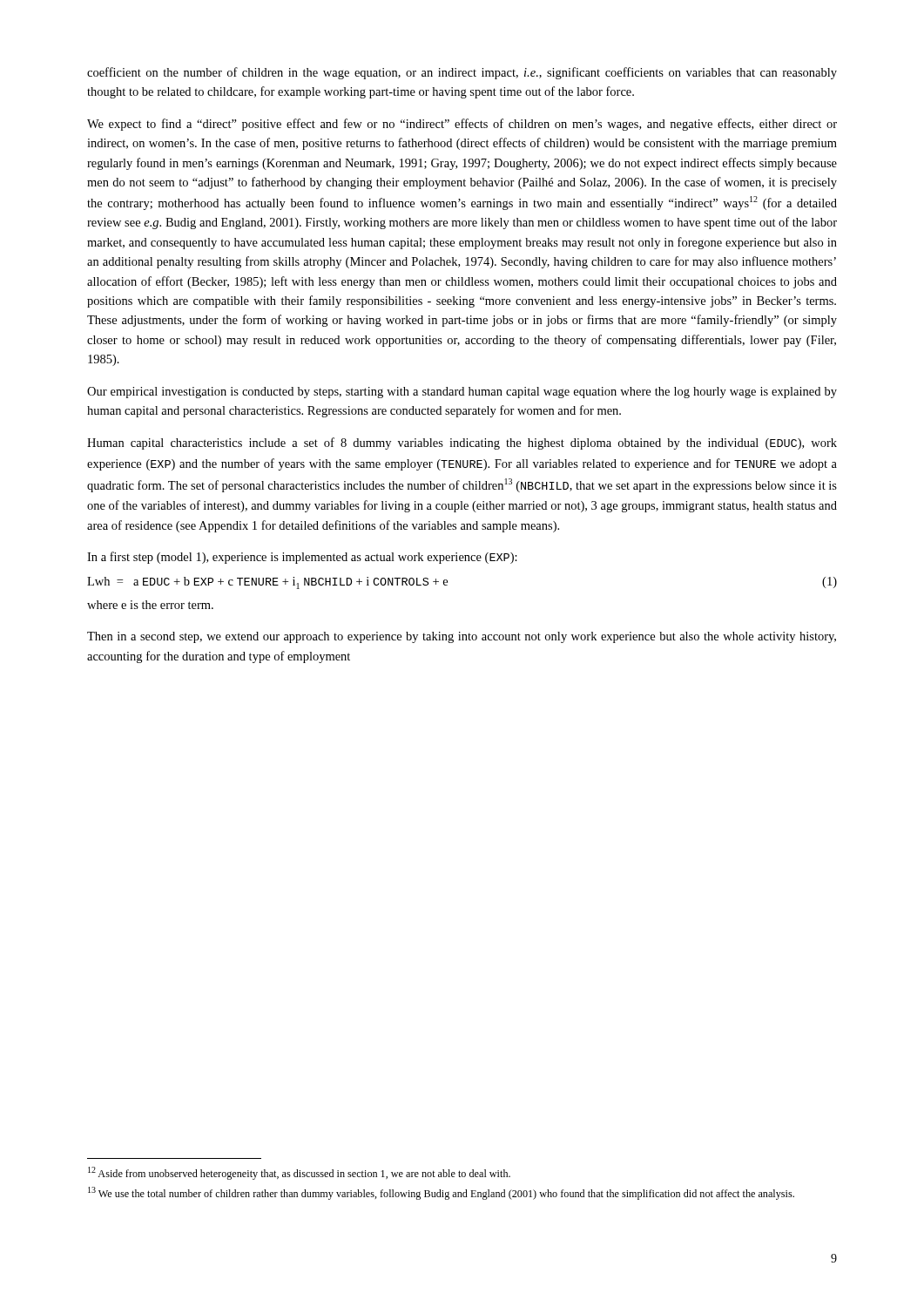Find the element starting "Human capital characteristics include a set of"
Screen dimensions: 1307x924
462,484
